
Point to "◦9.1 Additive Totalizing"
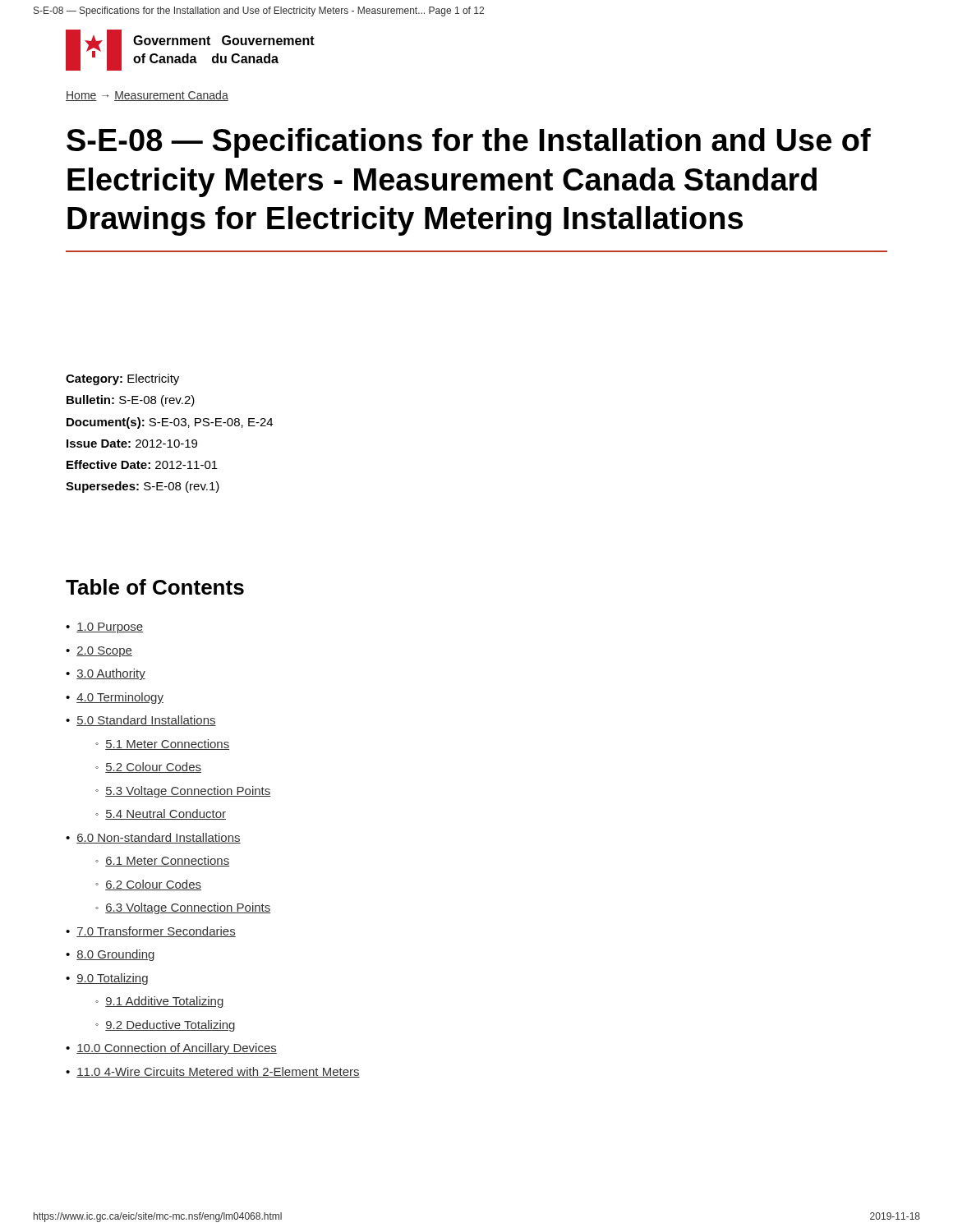point(159,1001)
